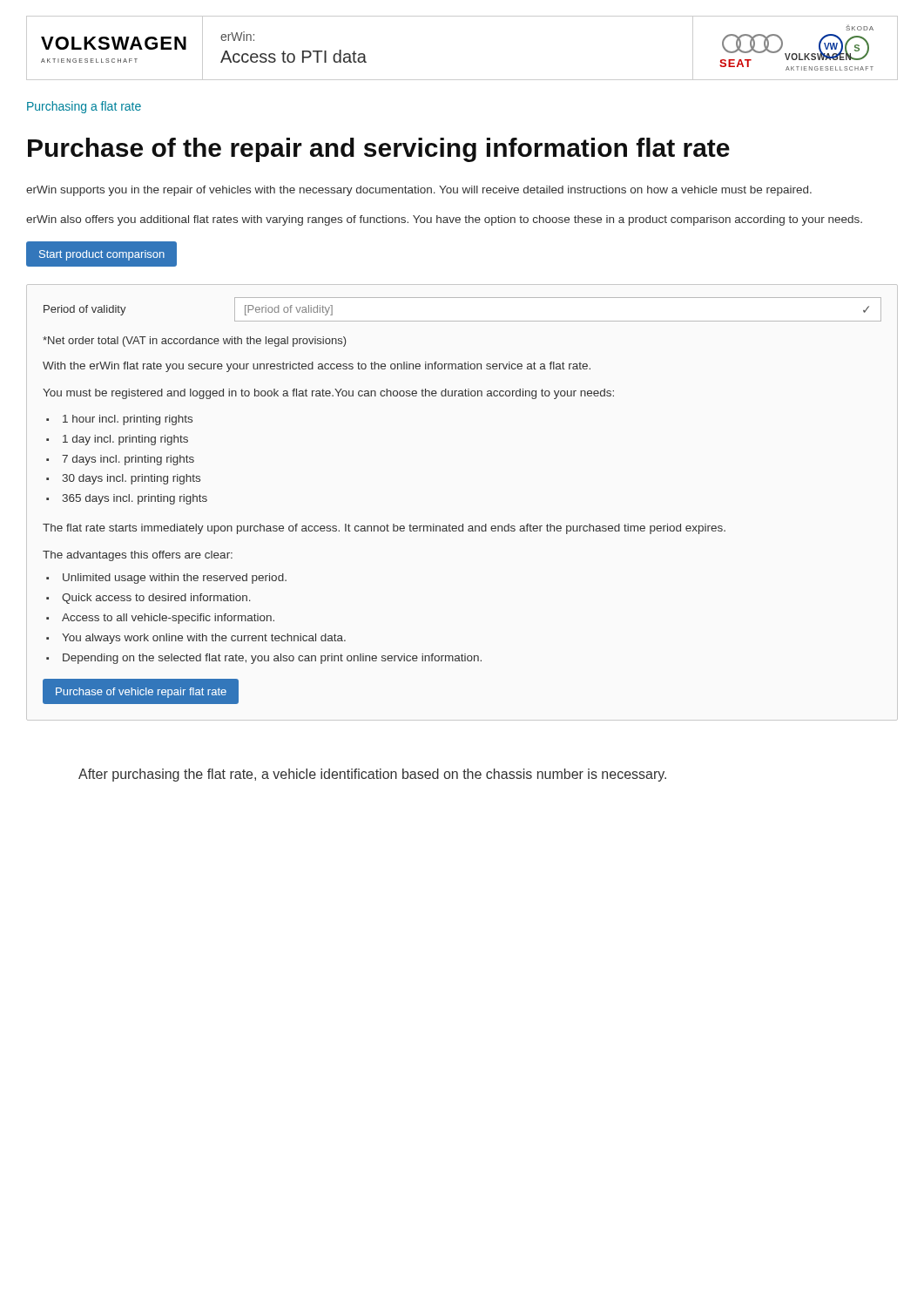The image size is (924, 1307).
Task: Navigate to the block starting "You must be"
Action: click(329, 392)
